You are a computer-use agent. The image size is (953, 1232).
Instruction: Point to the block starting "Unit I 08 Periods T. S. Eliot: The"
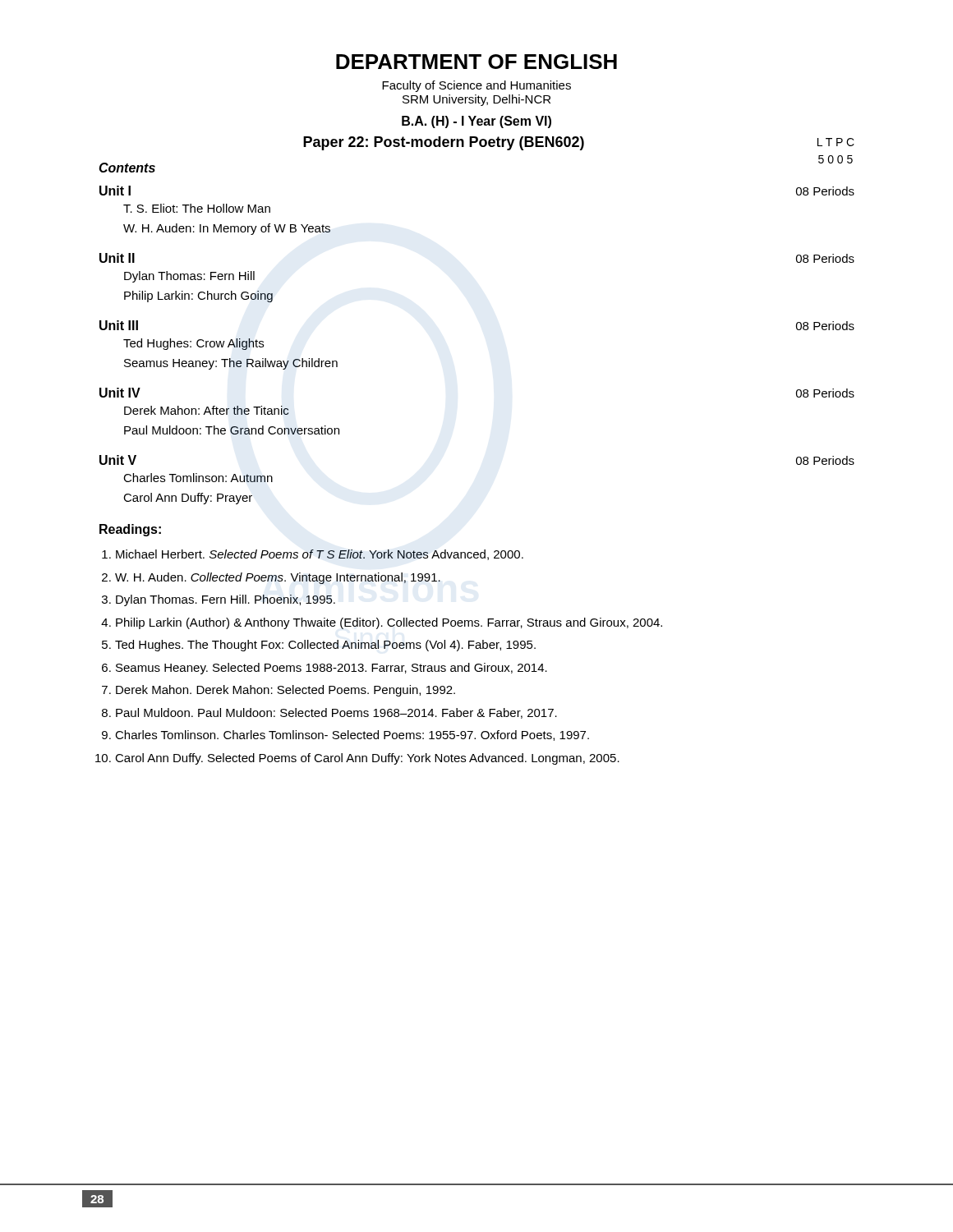tap(111, 190)
